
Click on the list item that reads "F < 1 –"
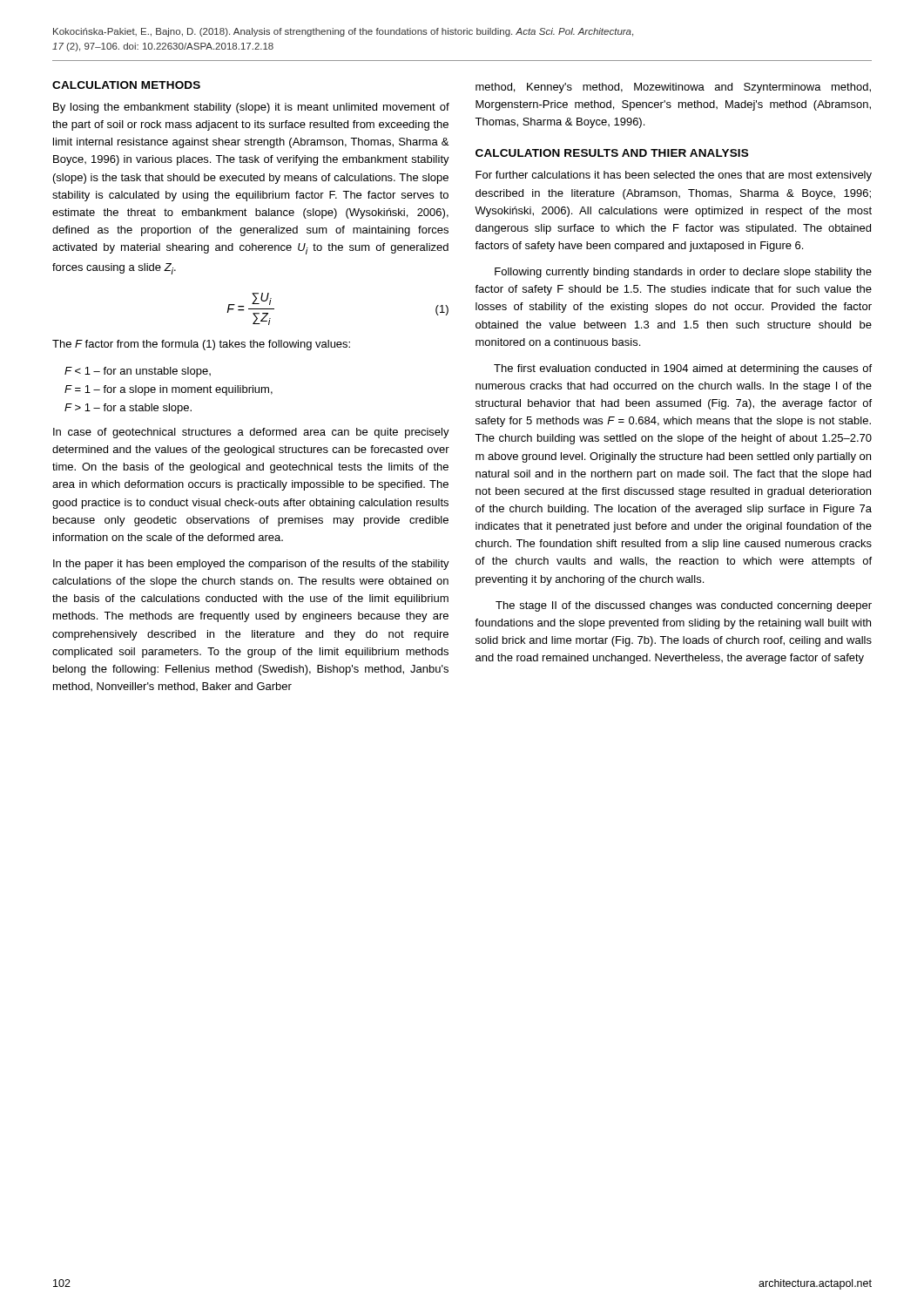point(140,370)
